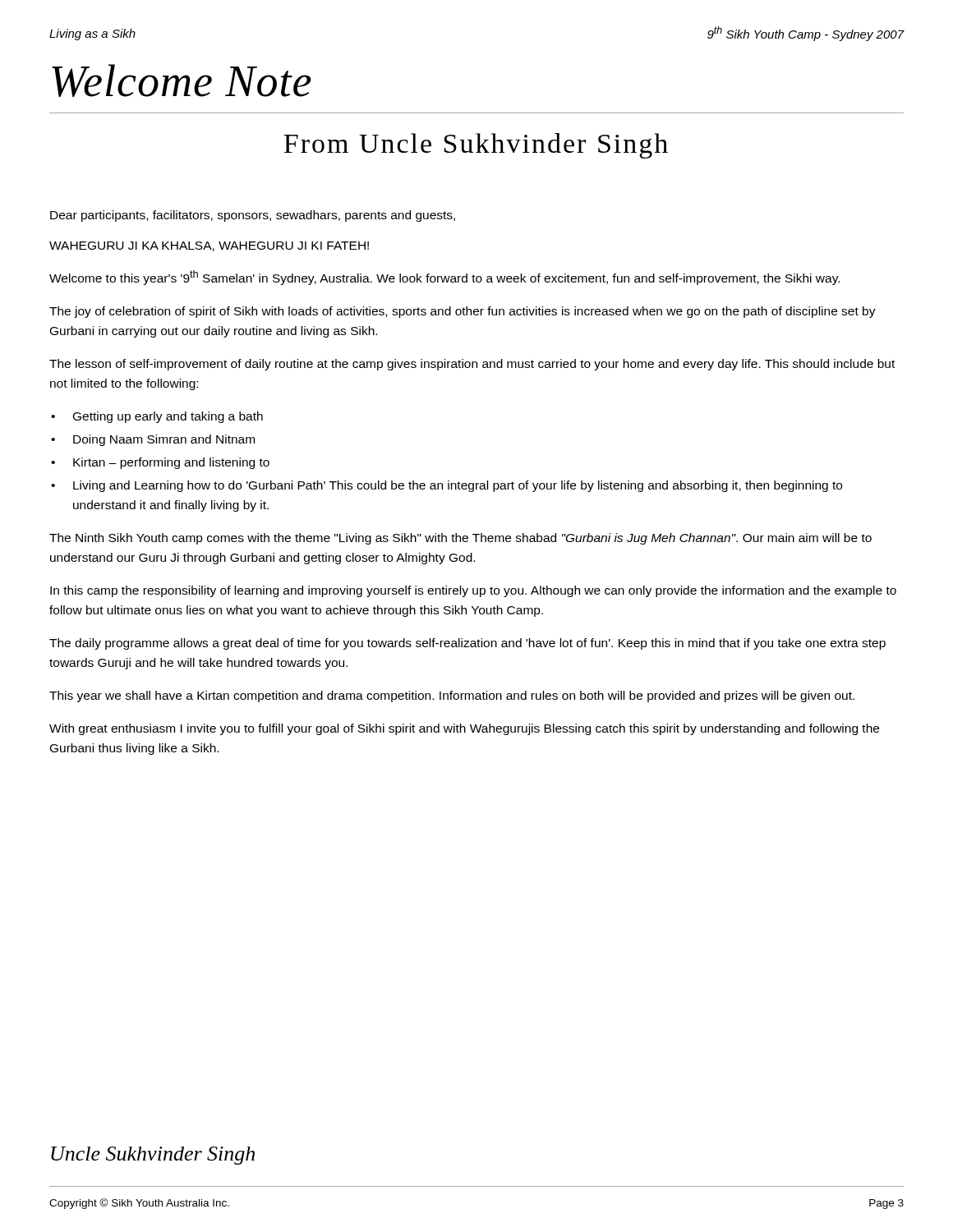Click on the element starting "From Uncle Sukhvinder Singh"
This screenshot has width=953, height=1232.
pyautogui.click(x=476, y=144)
